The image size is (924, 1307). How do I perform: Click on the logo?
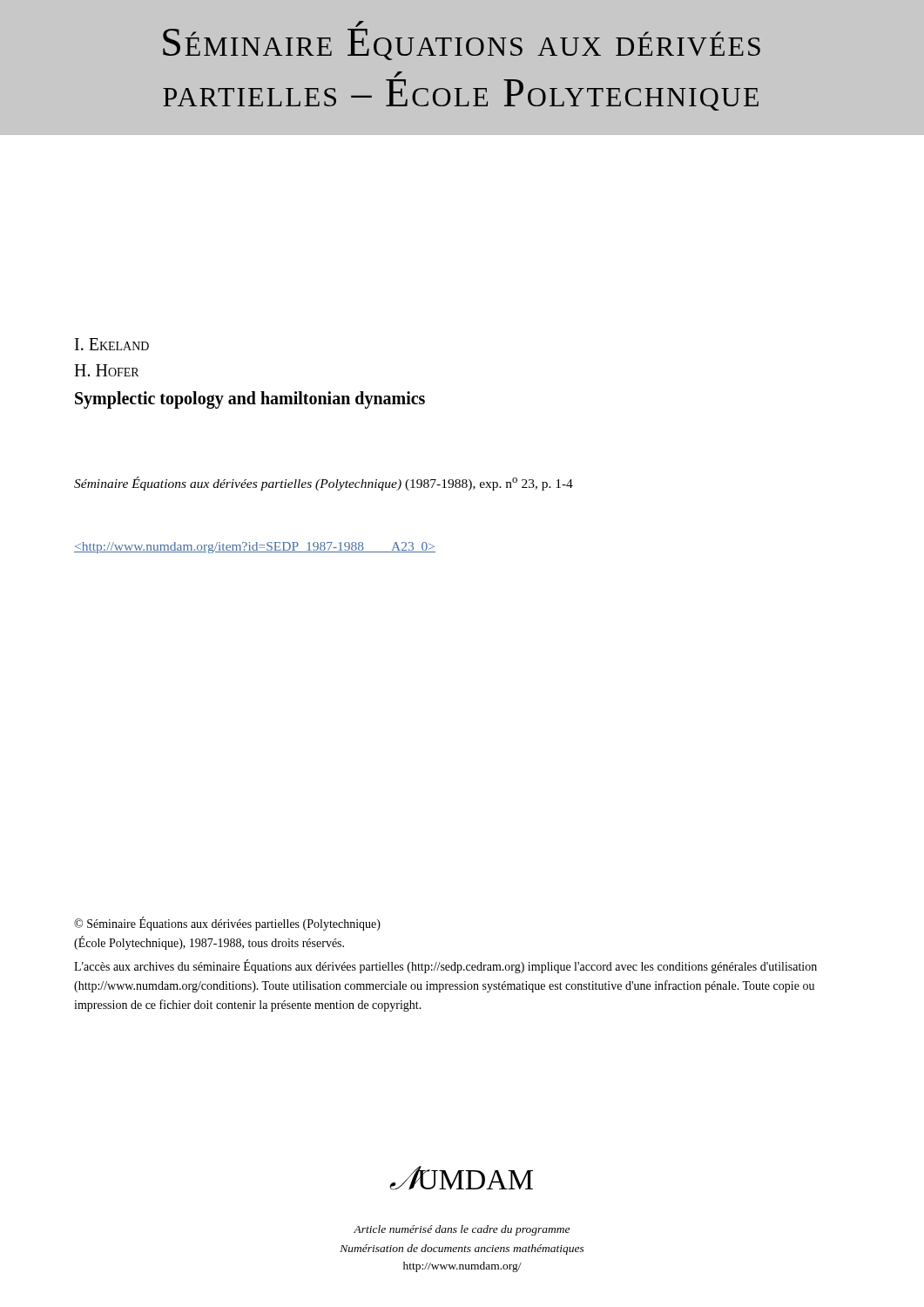pos(462,1181)
